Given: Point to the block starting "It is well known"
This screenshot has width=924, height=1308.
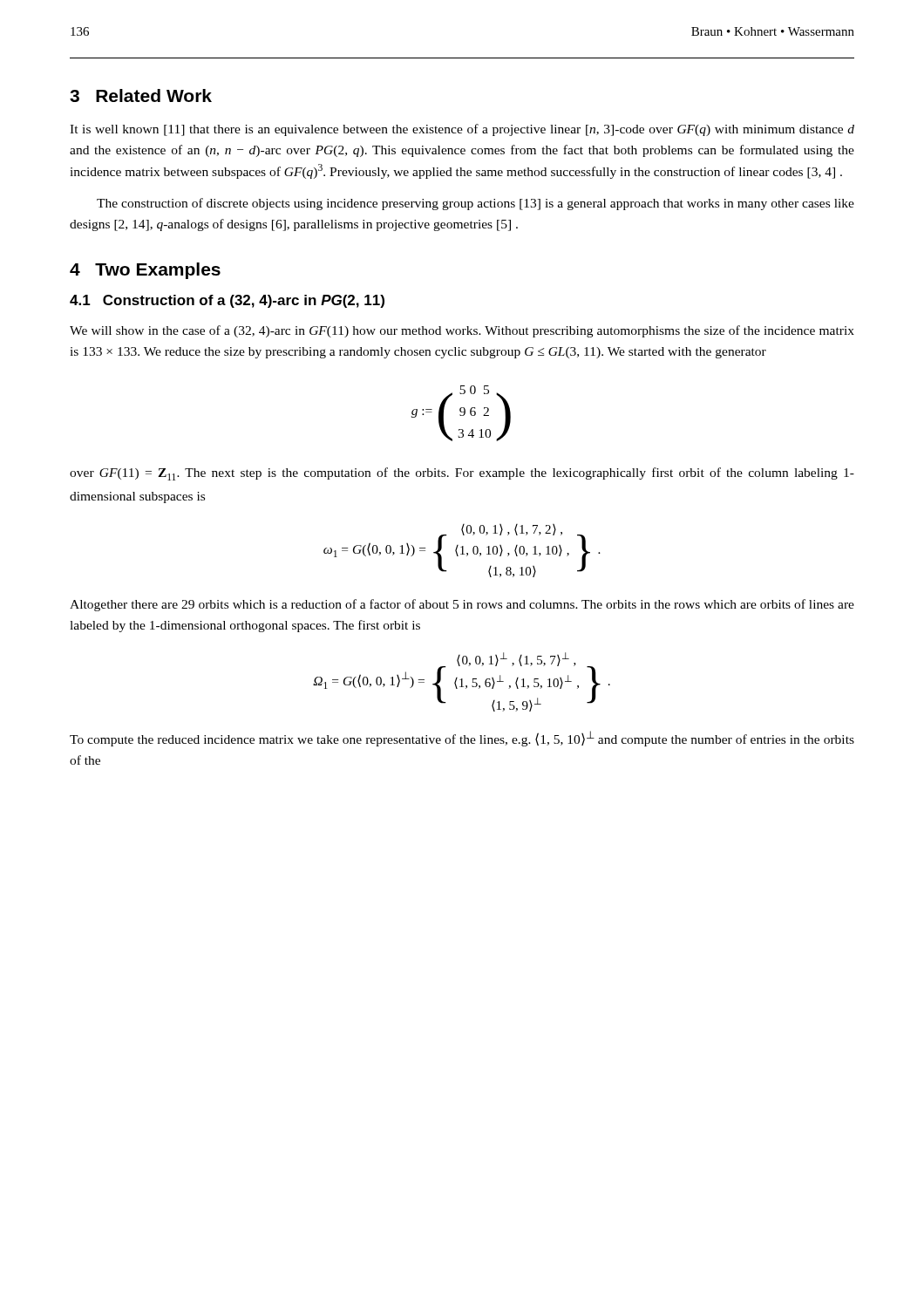Looking at the screenshot, I should (462, 151).
